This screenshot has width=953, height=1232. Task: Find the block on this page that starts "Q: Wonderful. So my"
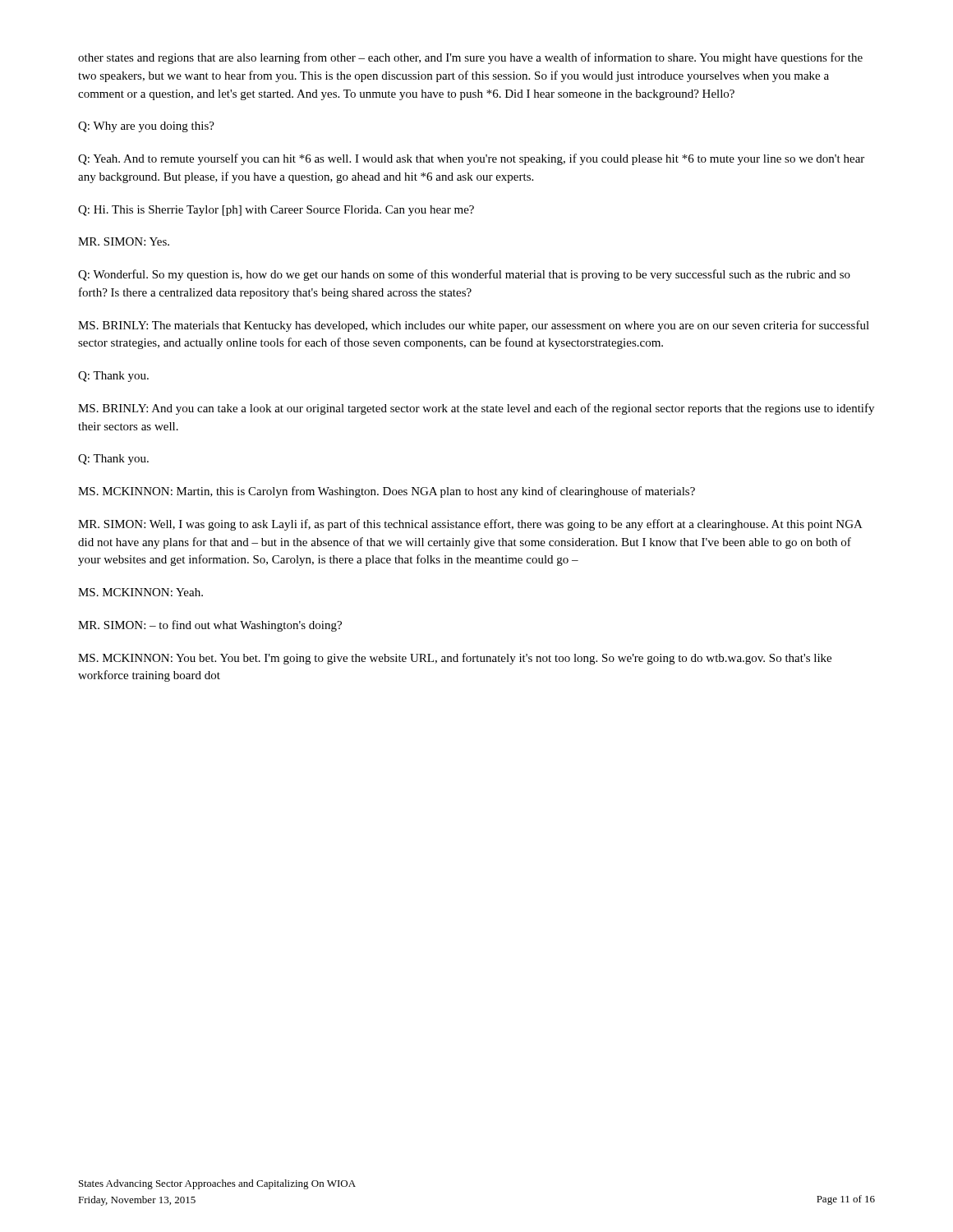pos(464,283)
